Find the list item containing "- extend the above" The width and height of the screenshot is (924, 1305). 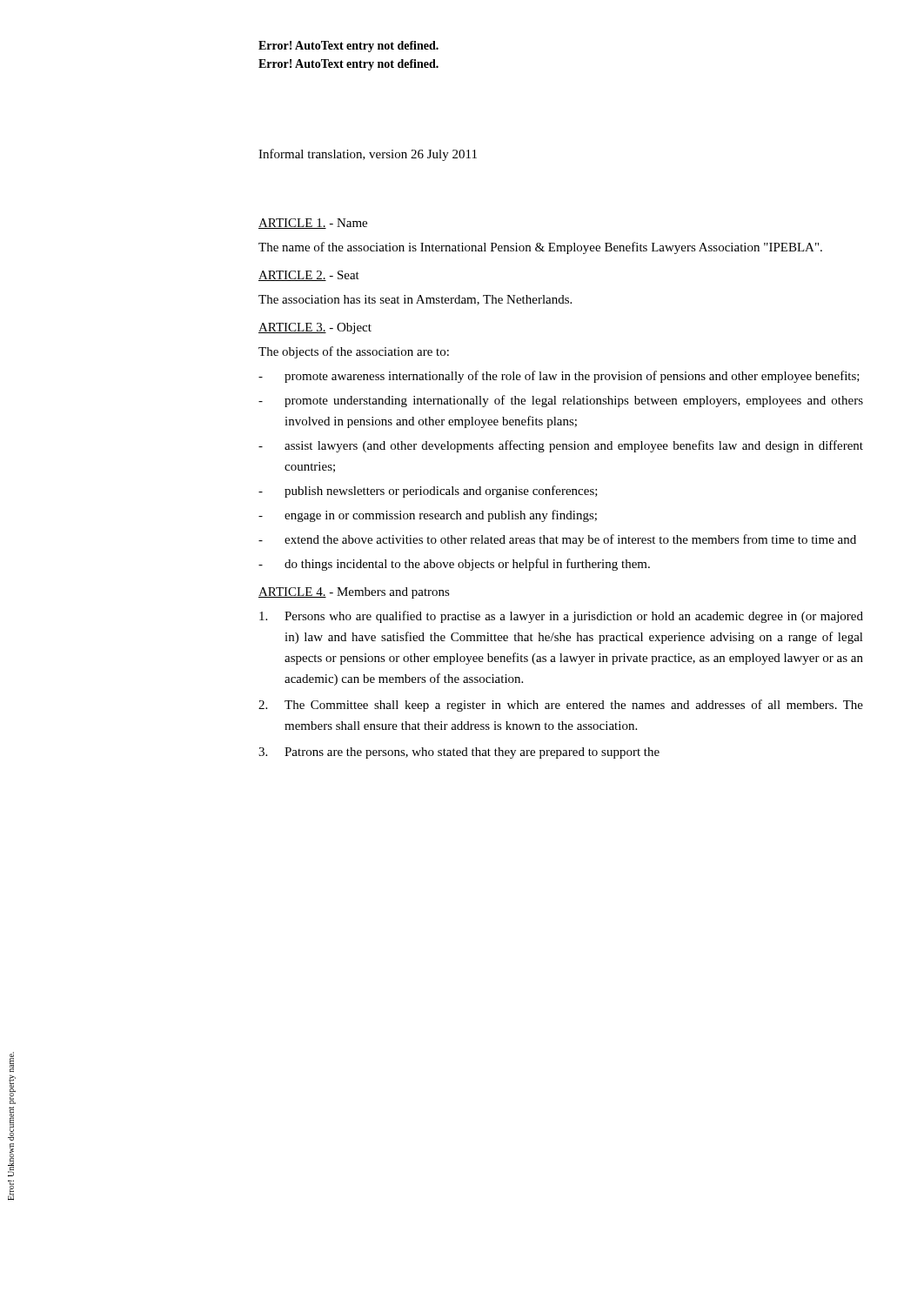click(561, 539)
